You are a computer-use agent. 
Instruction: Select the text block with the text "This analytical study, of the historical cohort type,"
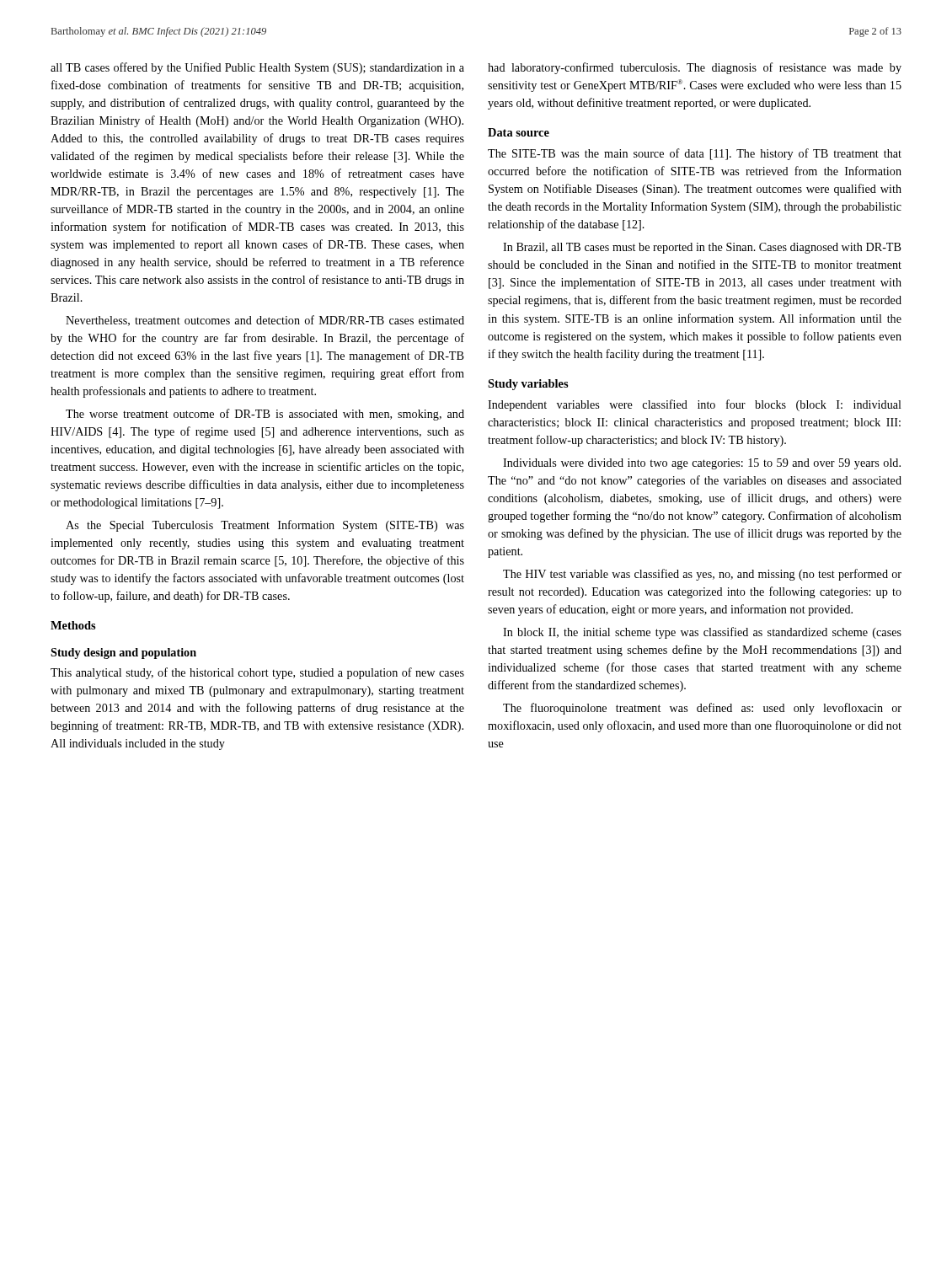click(x=257, y=708)
